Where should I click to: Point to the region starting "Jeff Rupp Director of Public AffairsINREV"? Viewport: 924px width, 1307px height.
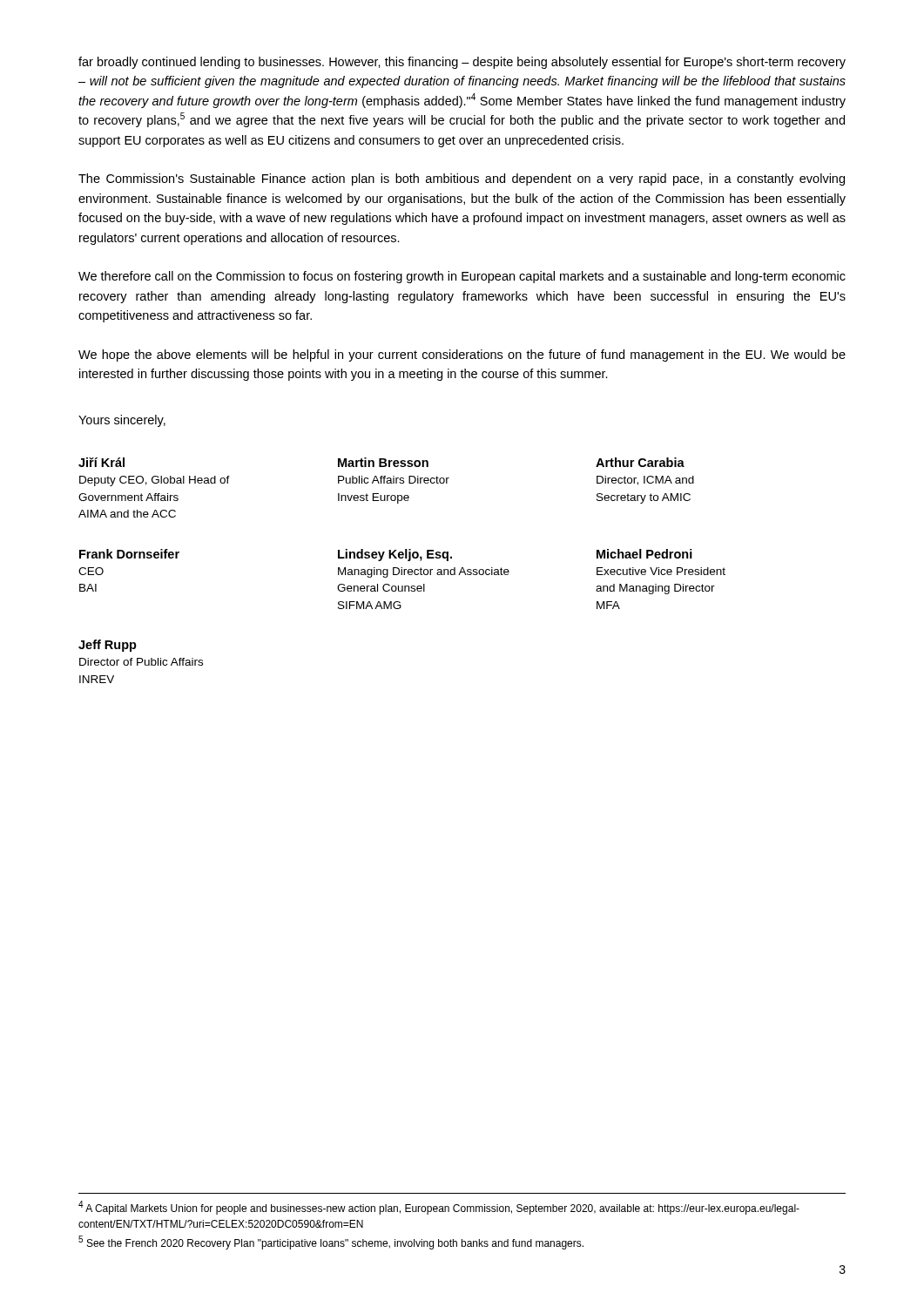(x=203, y=663)
